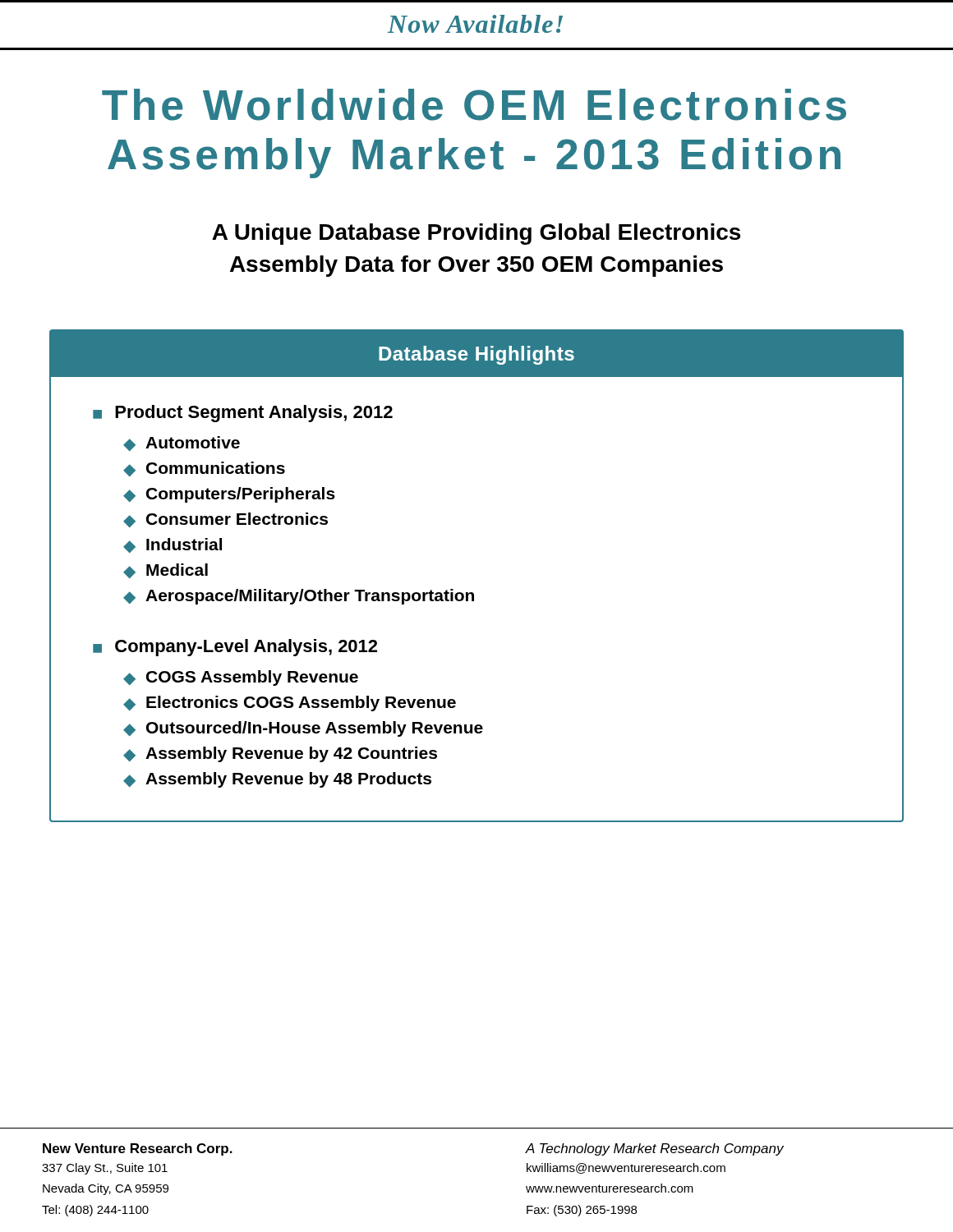Locate the list item that reads "Outsourced/In-House Assembly Revenue"
This screenshot has height=1232, width=953.
coord(314,727)
